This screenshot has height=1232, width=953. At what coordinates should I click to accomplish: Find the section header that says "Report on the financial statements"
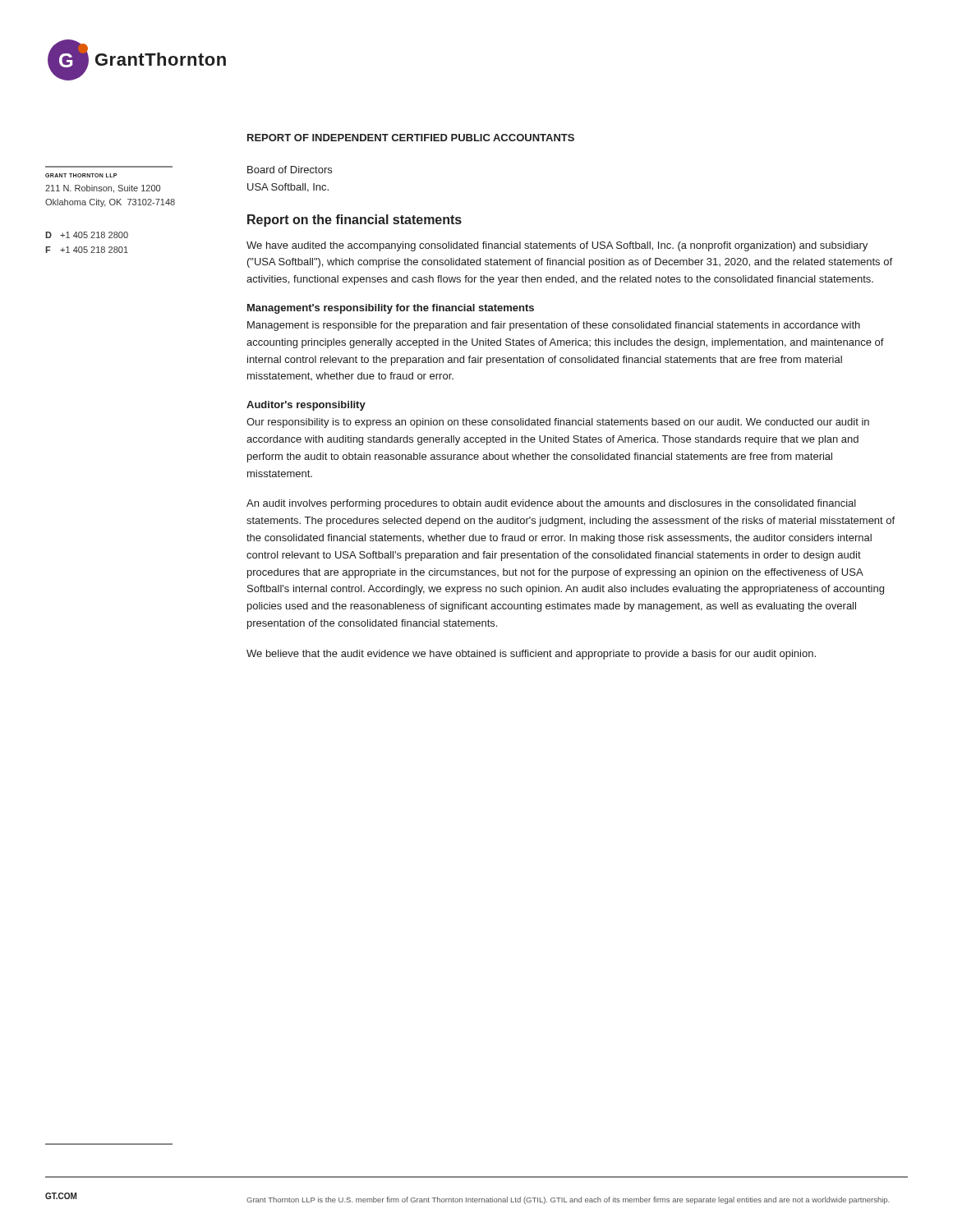point(354,219)
